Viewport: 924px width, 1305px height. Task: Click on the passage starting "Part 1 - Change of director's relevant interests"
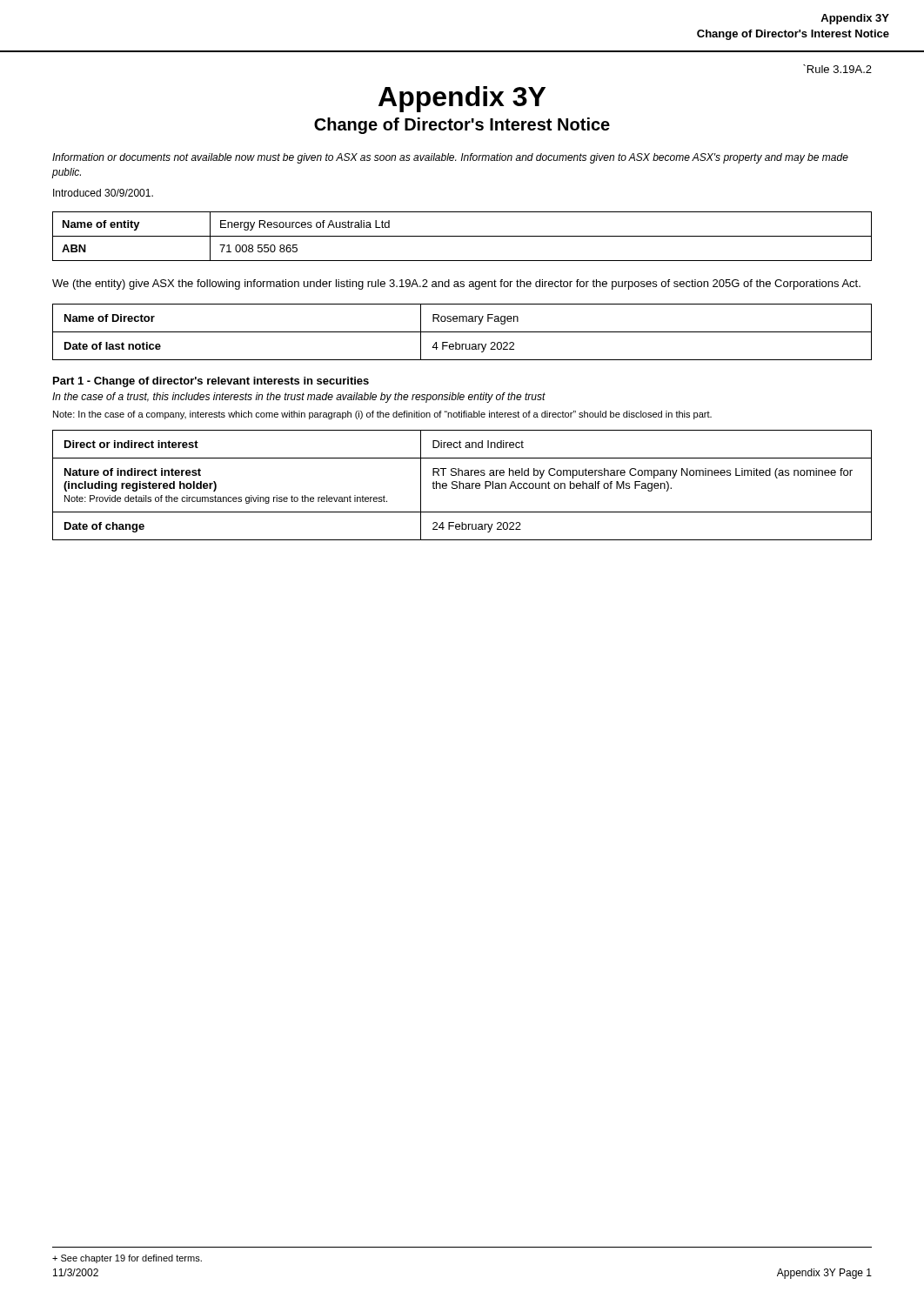pyautogui.click(x=211, y=381)
